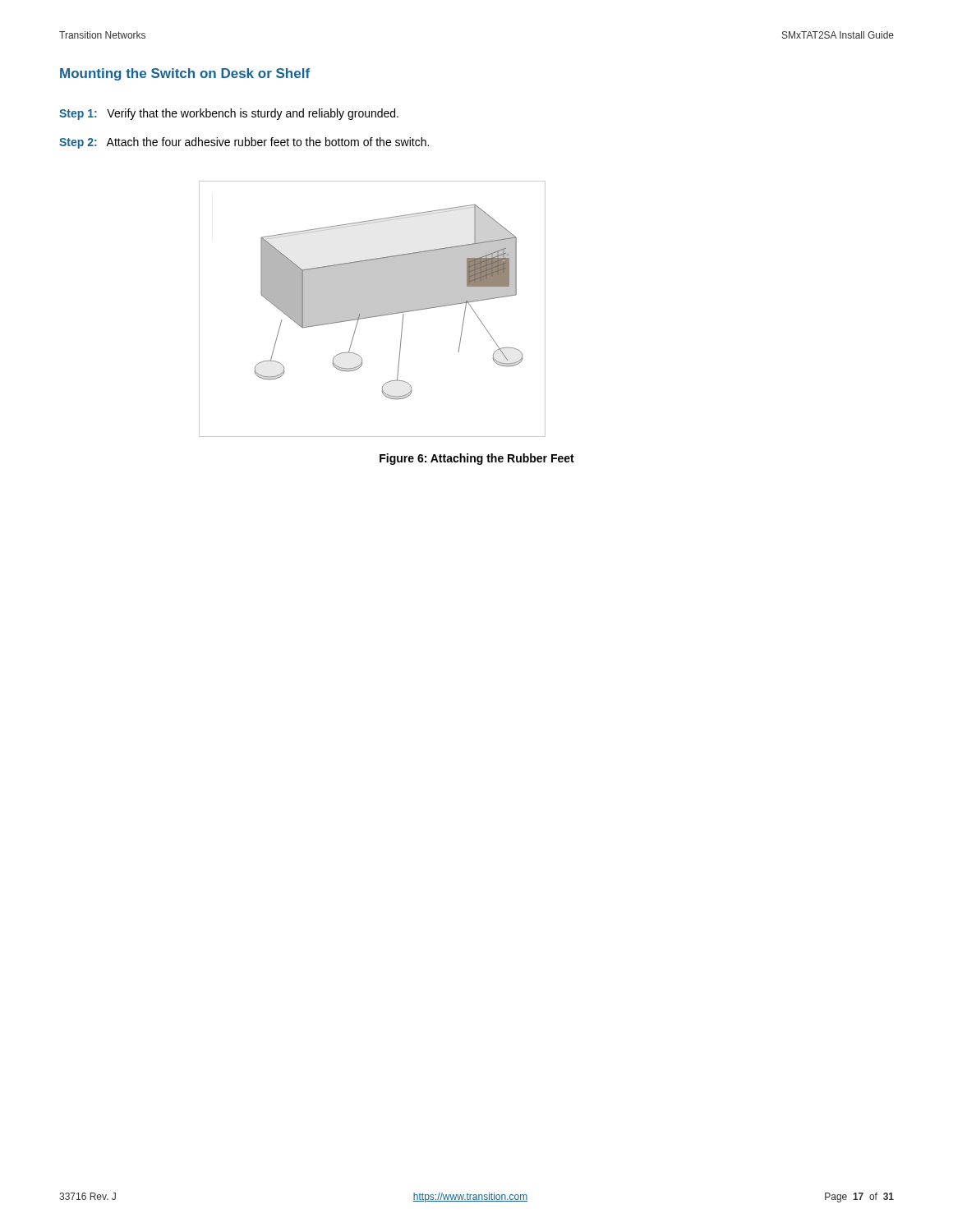The image size is (953, 1232).
Task: Point to the section header beginning "Mounting the Switch on"
Action: [x=185, y=73]
